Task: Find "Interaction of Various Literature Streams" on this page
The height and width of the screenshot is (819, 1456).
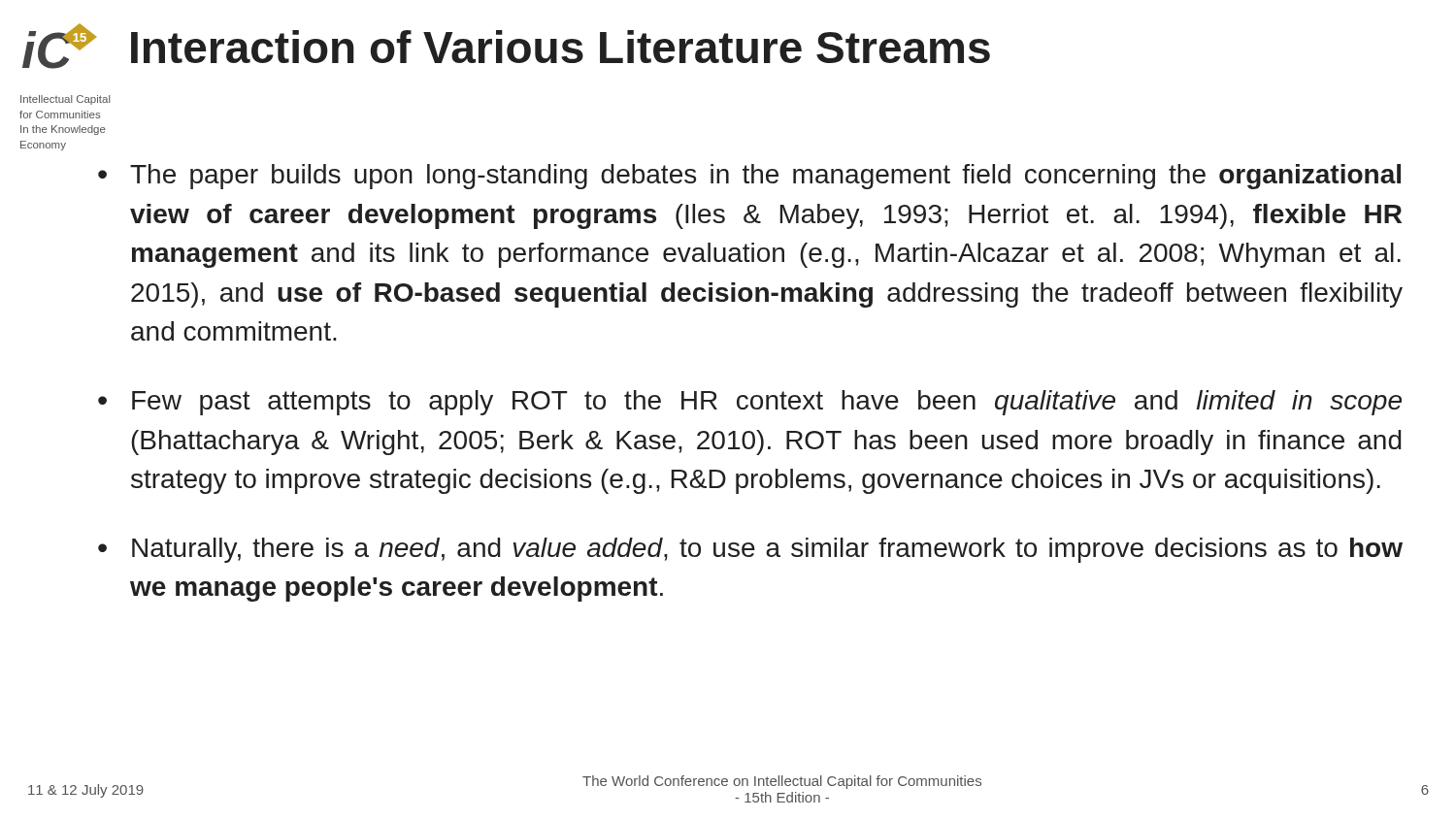Action: [560, 48]
